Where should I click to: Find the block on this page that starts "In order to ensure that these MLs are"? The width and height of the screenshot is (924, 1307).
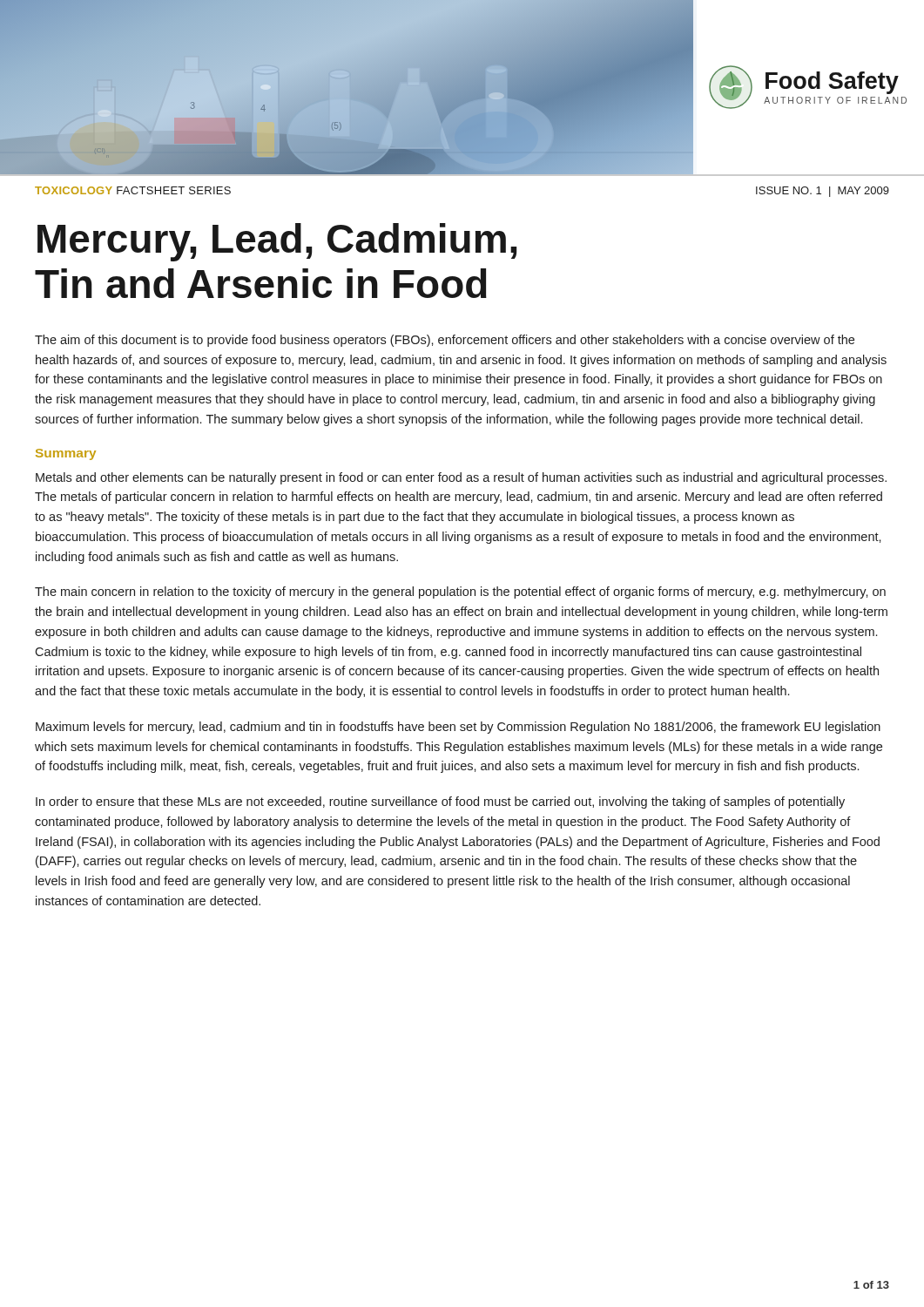click(458, 851)
